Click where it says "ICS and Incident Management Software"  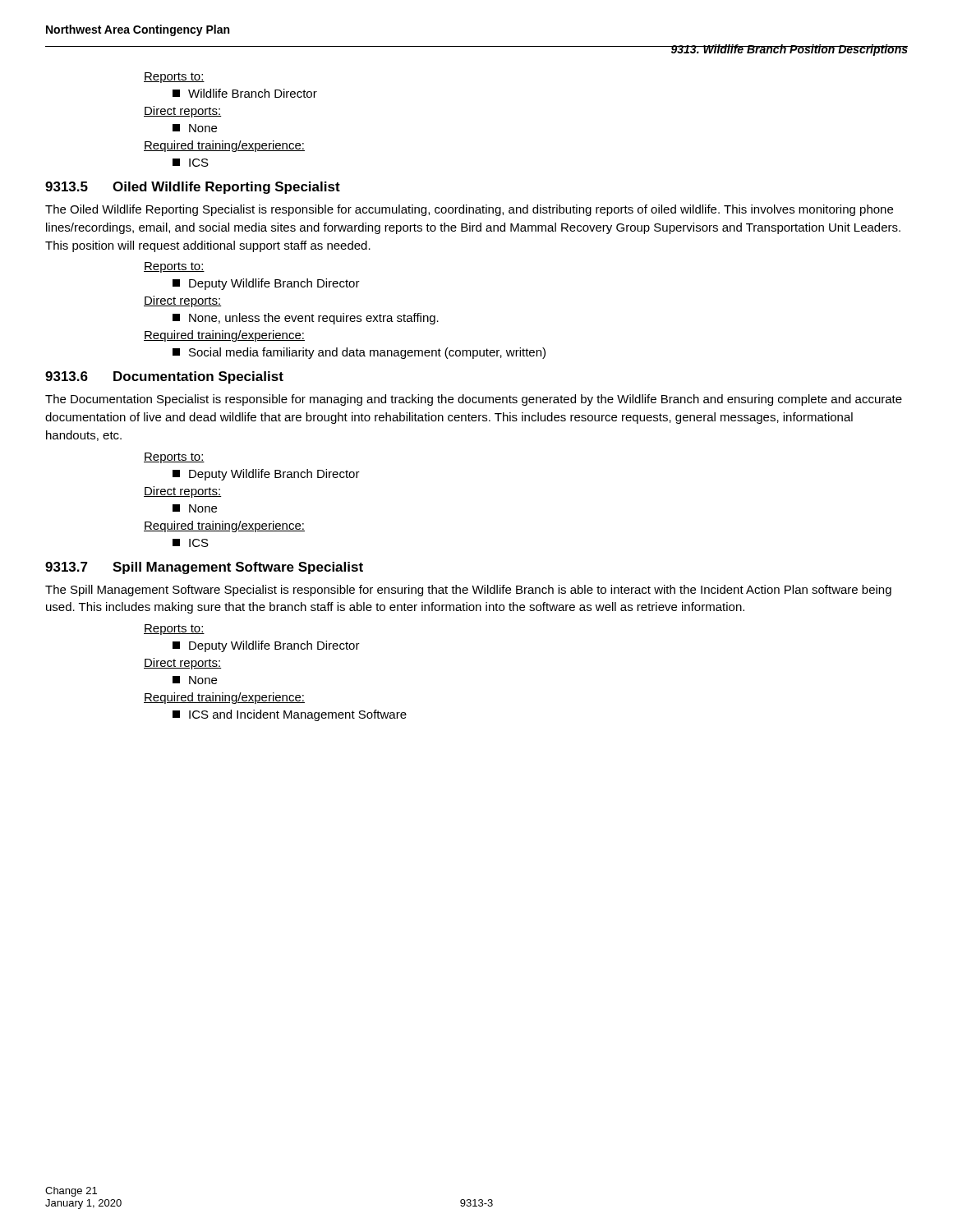coord(290,715)
